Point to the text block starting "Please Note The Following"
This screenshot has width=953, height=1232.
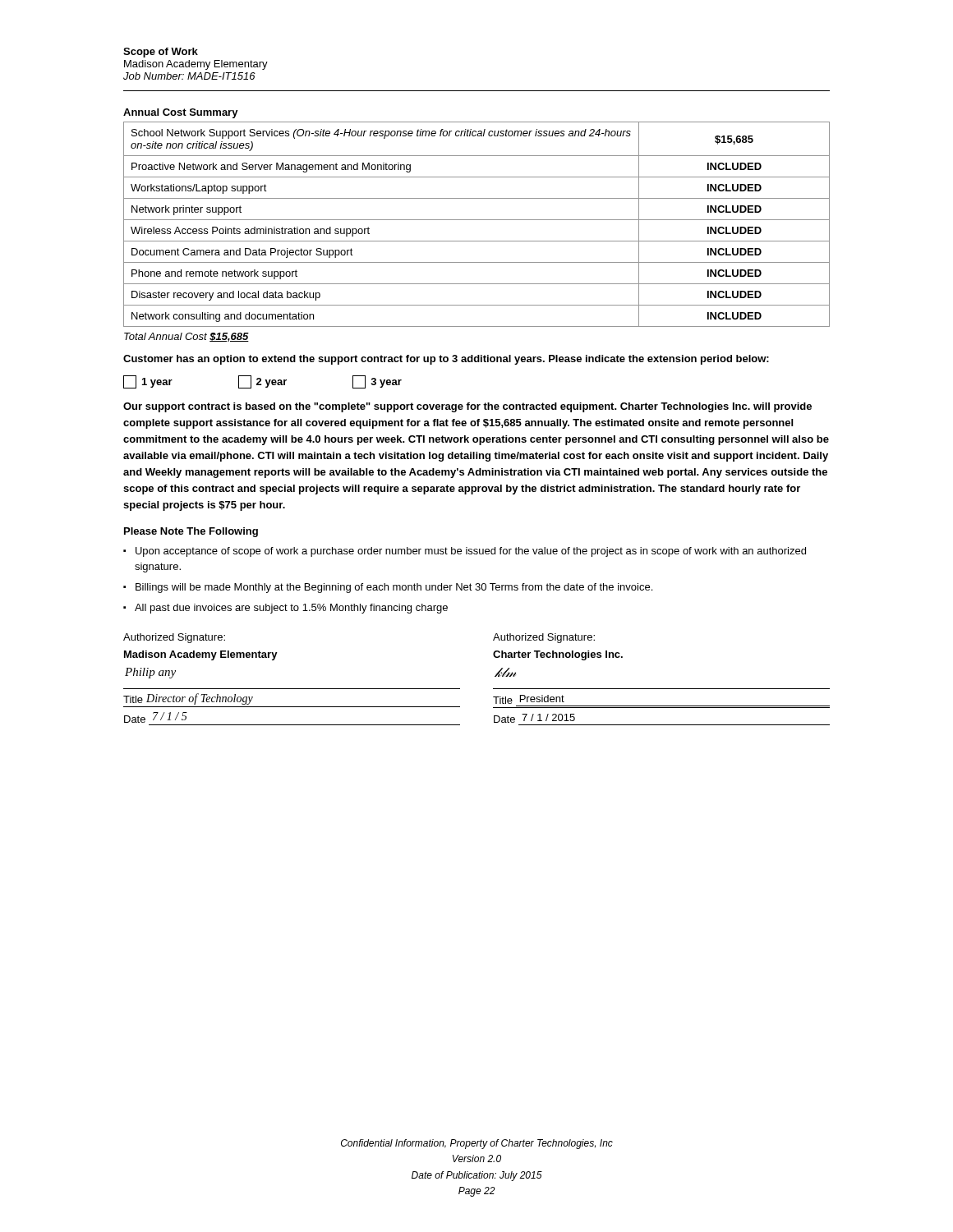(191, 531)
